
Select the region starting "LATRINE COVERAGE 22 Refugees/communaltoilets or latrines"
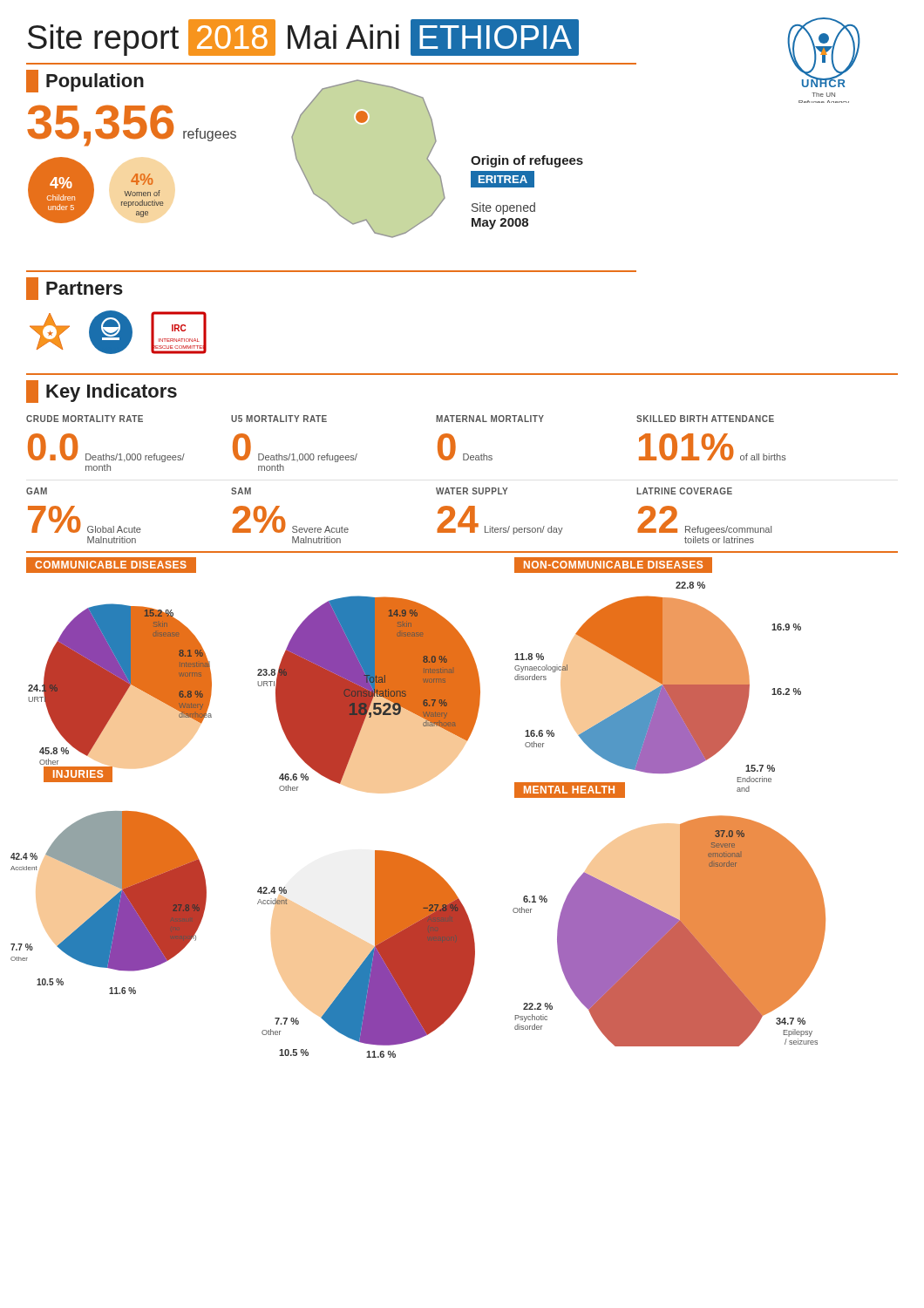(x=758, y=516)
